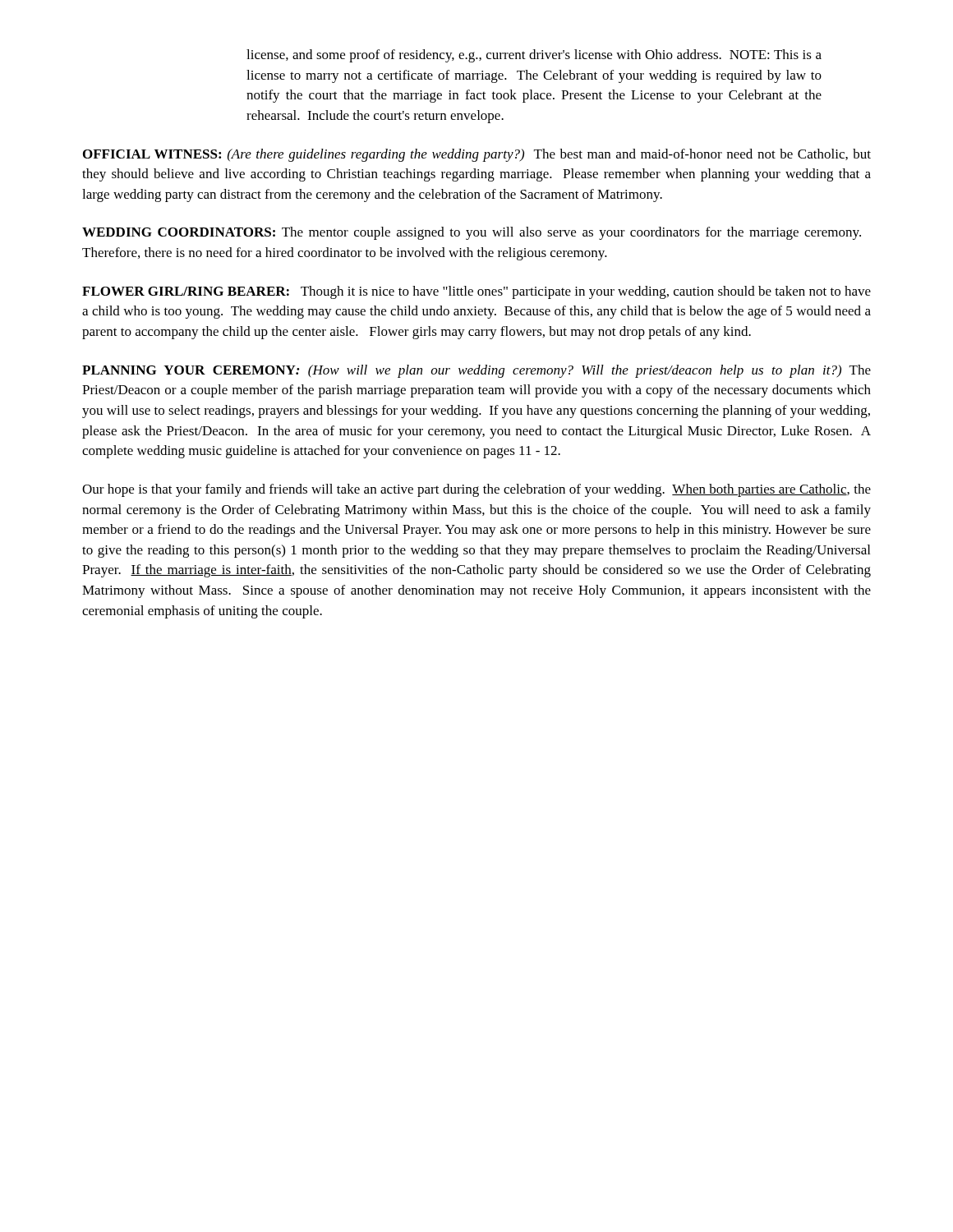Navigate to the region starting "license, and some proof"
This screenshot has height=1232, width=953.
pos(534,85)
